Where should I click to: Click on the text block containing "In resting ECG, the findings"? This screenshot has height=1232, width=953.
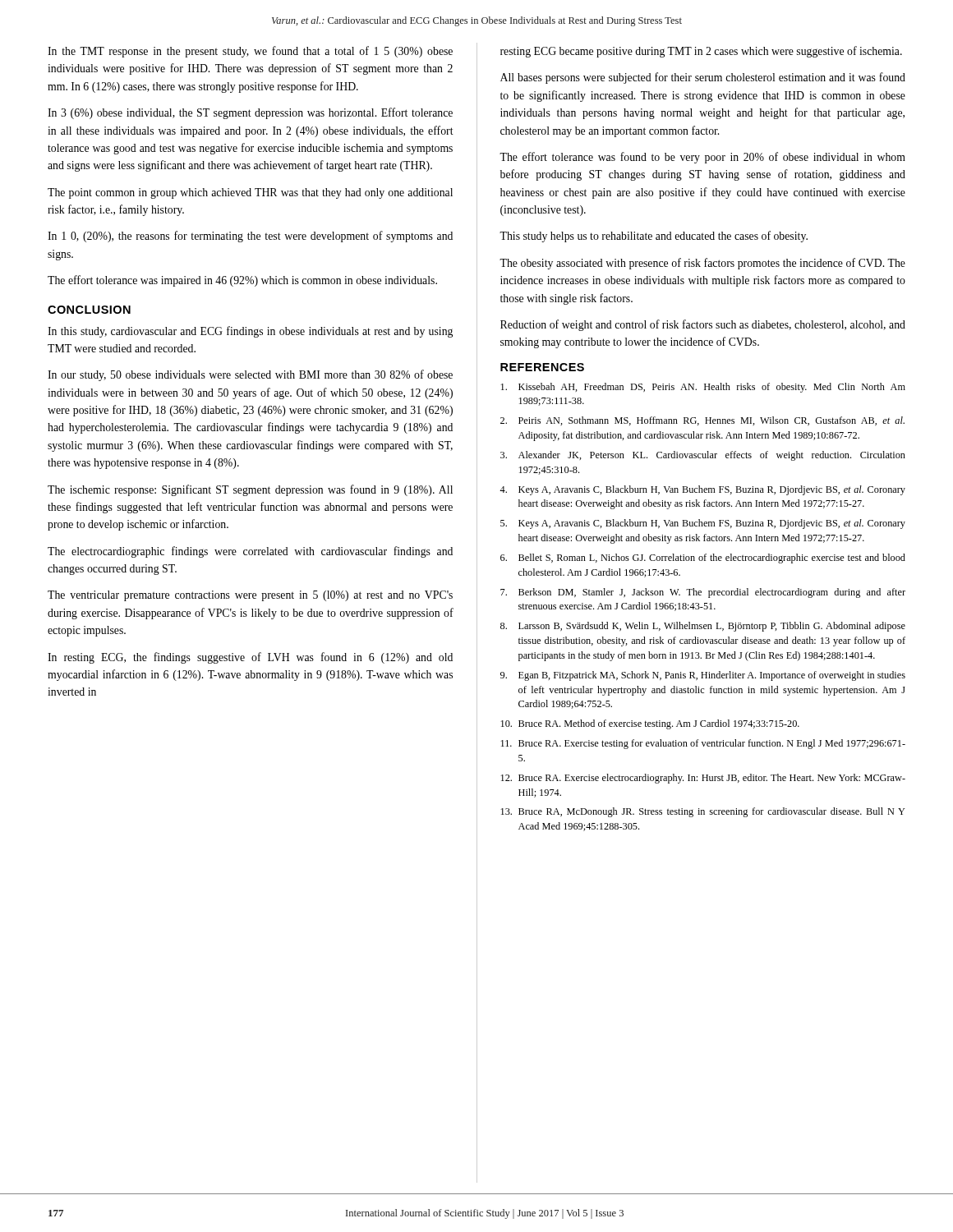(x=250, y=675)
